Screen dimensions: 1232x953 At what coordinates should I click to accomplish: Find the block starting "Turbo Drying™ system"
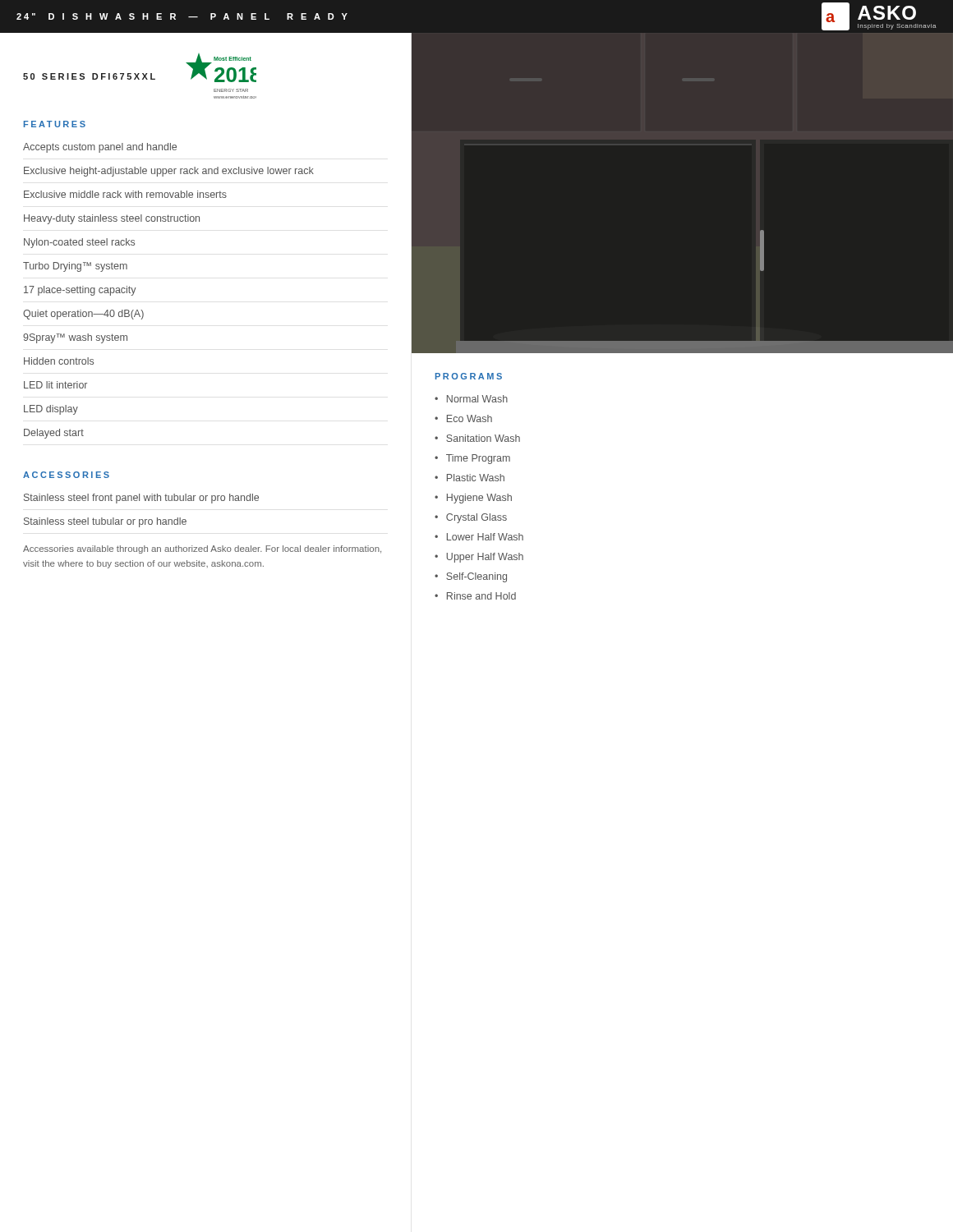[75, 266]
